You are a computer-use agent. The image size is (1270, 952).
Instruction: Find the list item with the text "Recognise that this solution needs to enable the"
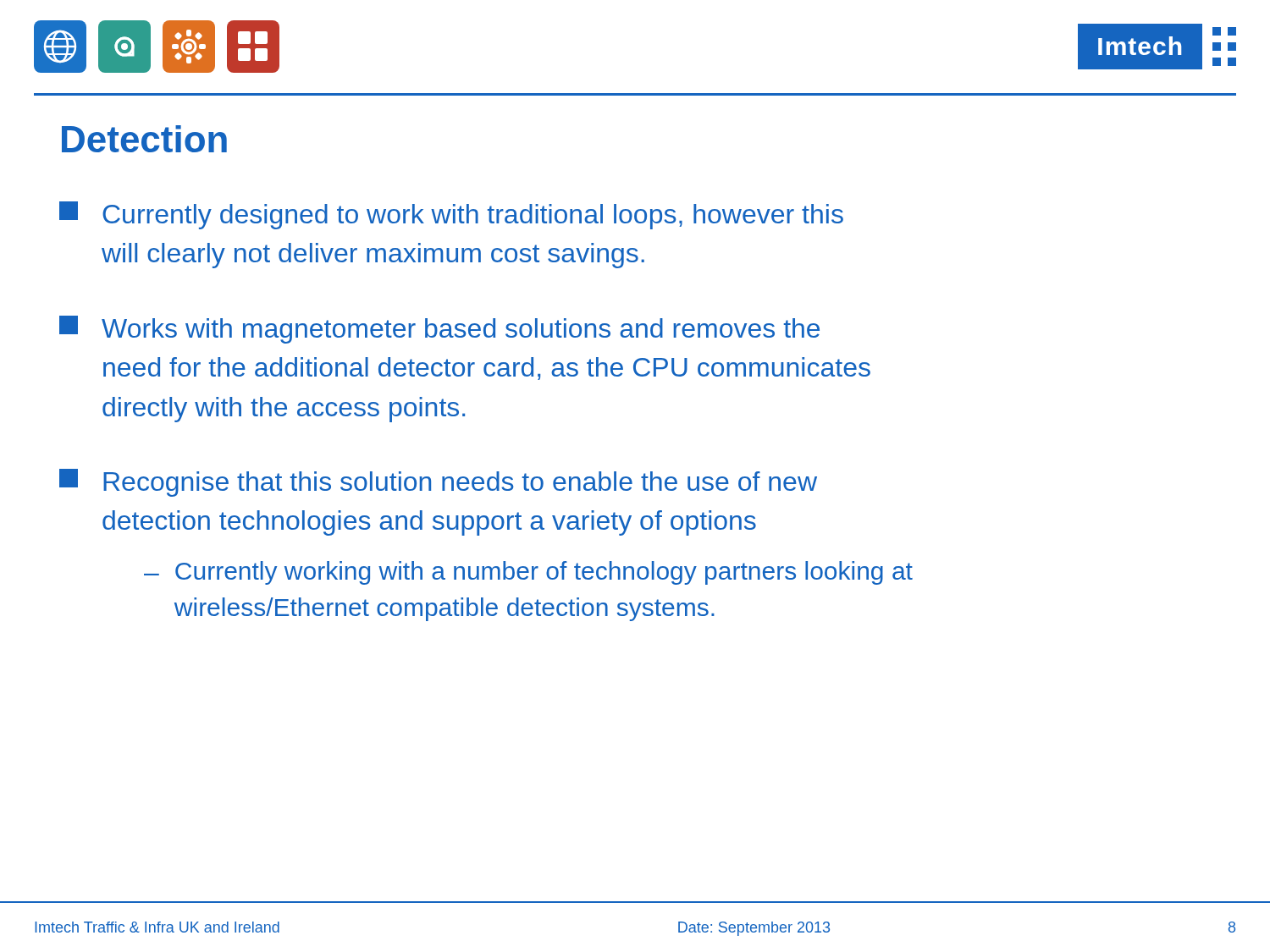[486, 544]
